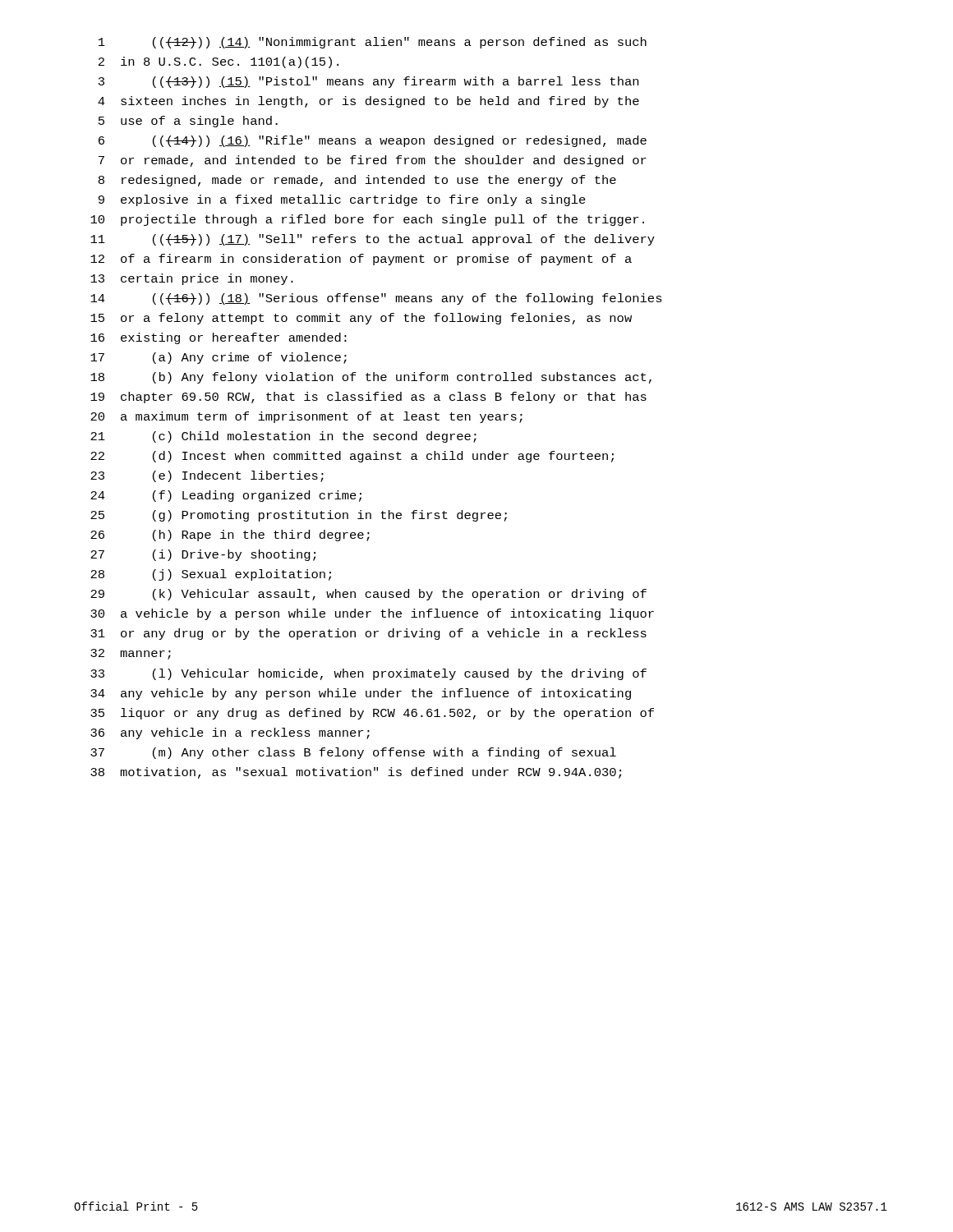Select the passage starting "25 (g) Promoting prostitution in the first degree;"
The height and width of the screenshot is (1232, 953).
[481, 516]
